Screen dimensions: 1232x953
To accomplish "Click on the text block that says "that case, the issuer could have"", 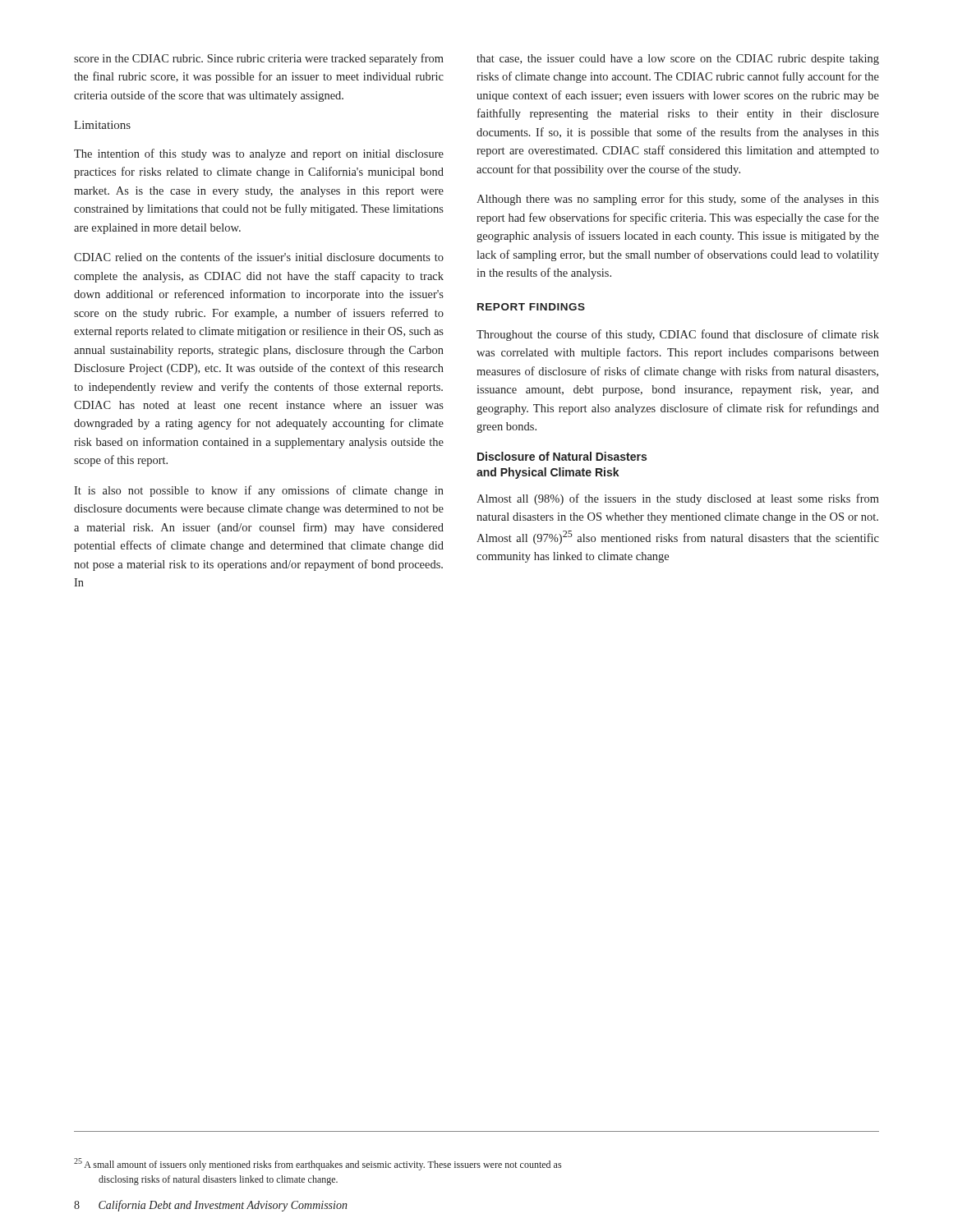I will [678, 114].
